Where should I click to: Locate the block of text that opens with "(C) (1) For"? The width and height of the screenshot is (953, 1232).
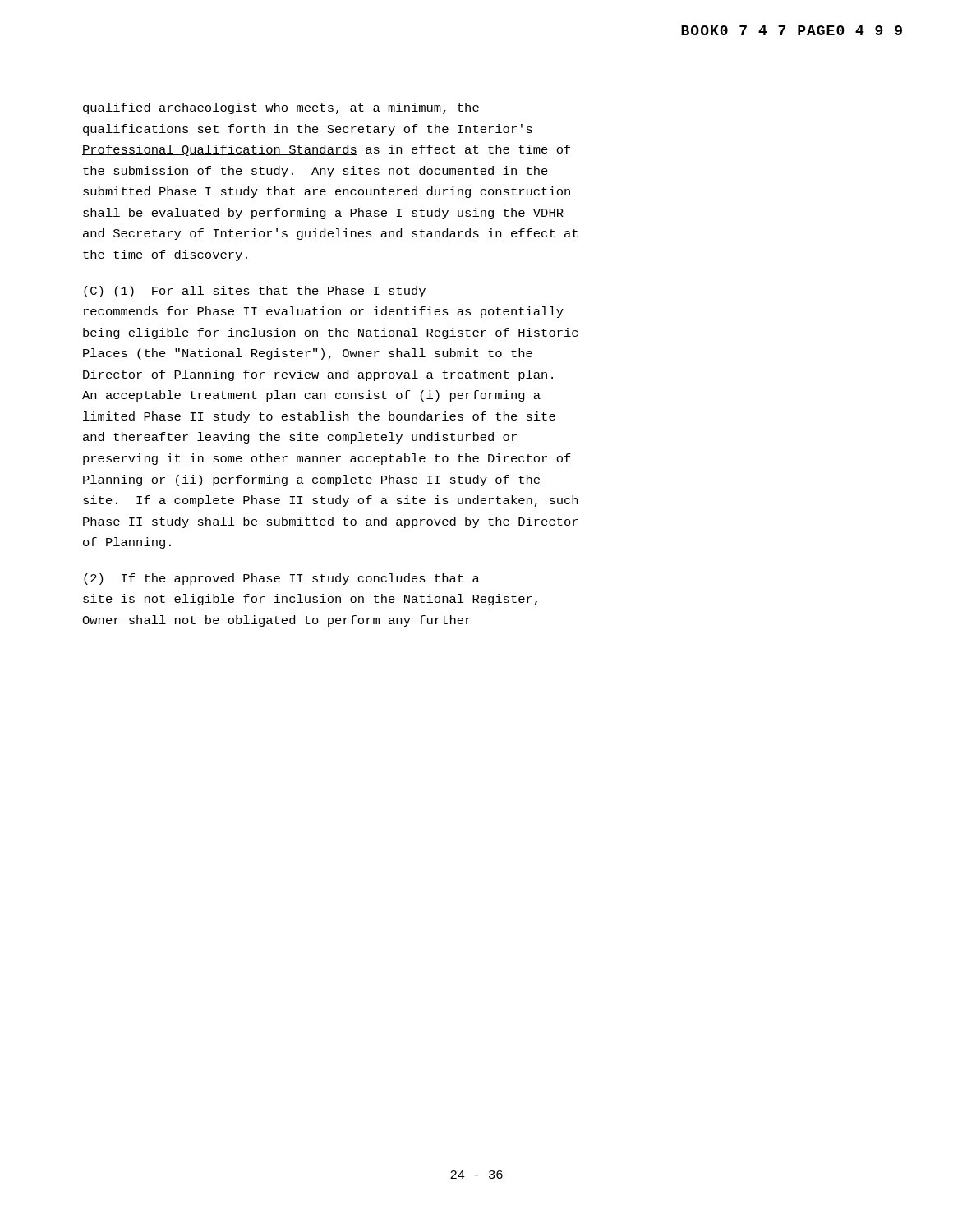coord(485,418)
